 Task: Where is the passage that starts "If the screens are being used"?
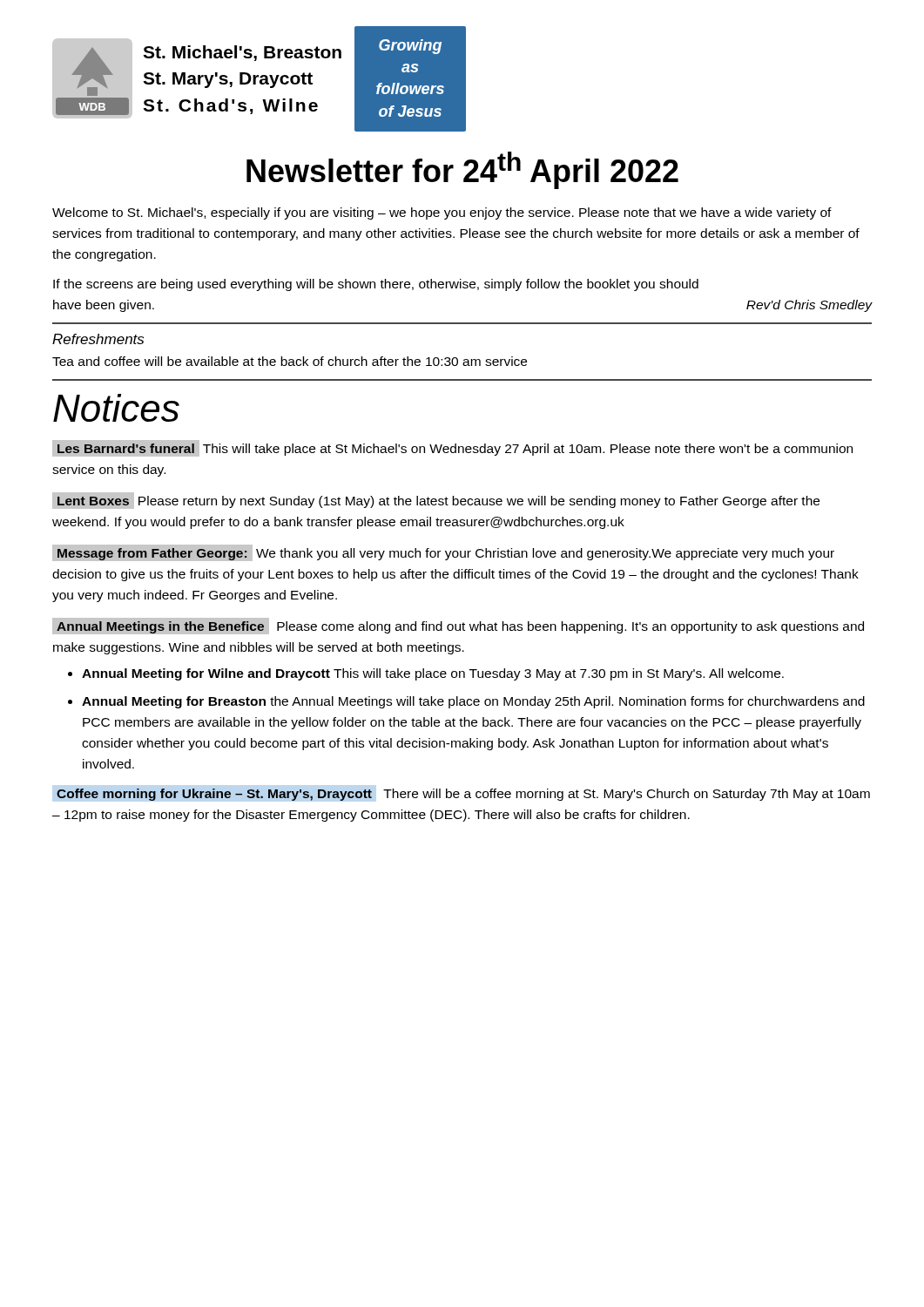click(x=462, y=294)
